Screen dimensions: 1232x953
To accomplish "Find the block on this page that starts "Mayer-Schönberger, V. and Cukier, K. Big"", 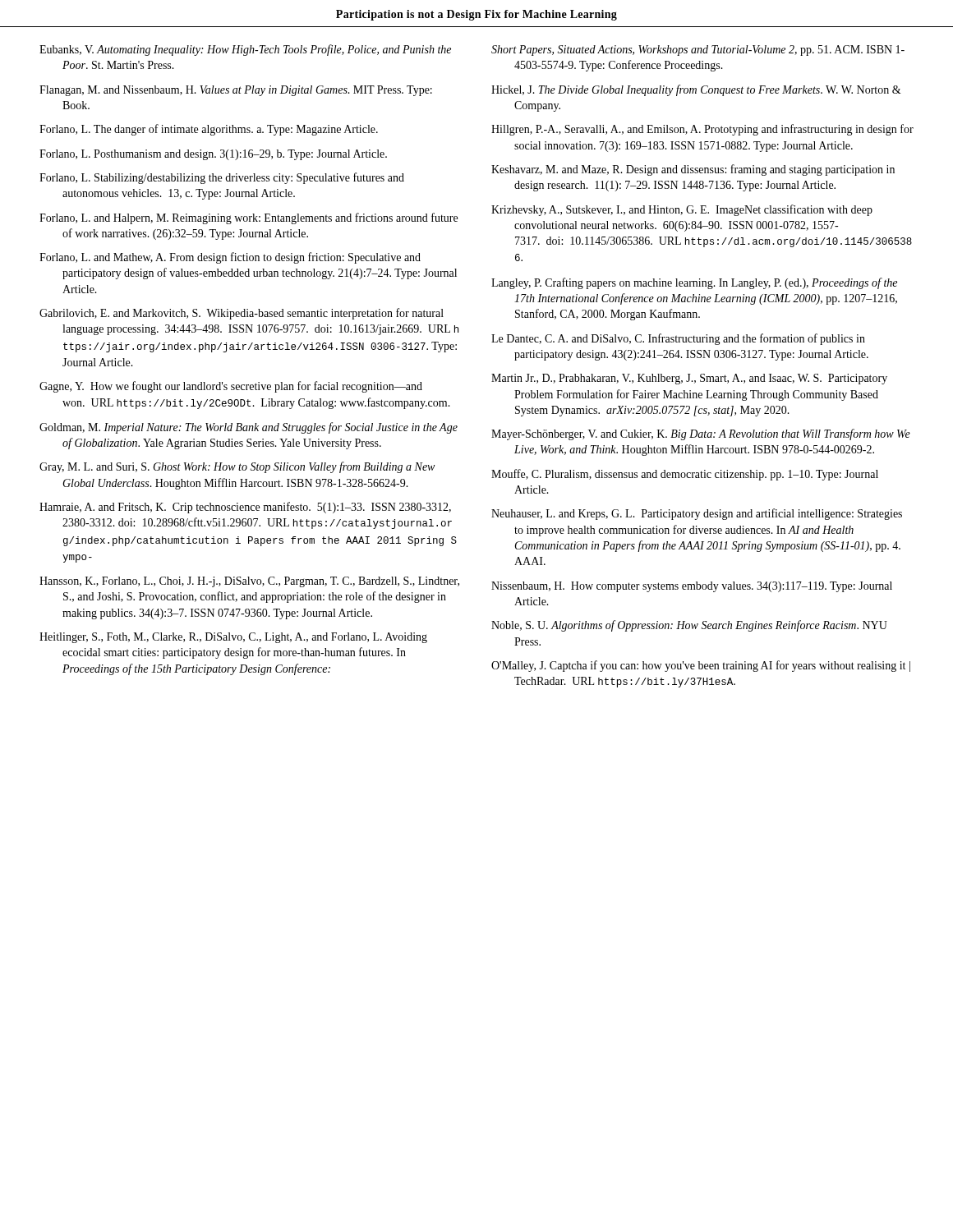I will point(701,442).
